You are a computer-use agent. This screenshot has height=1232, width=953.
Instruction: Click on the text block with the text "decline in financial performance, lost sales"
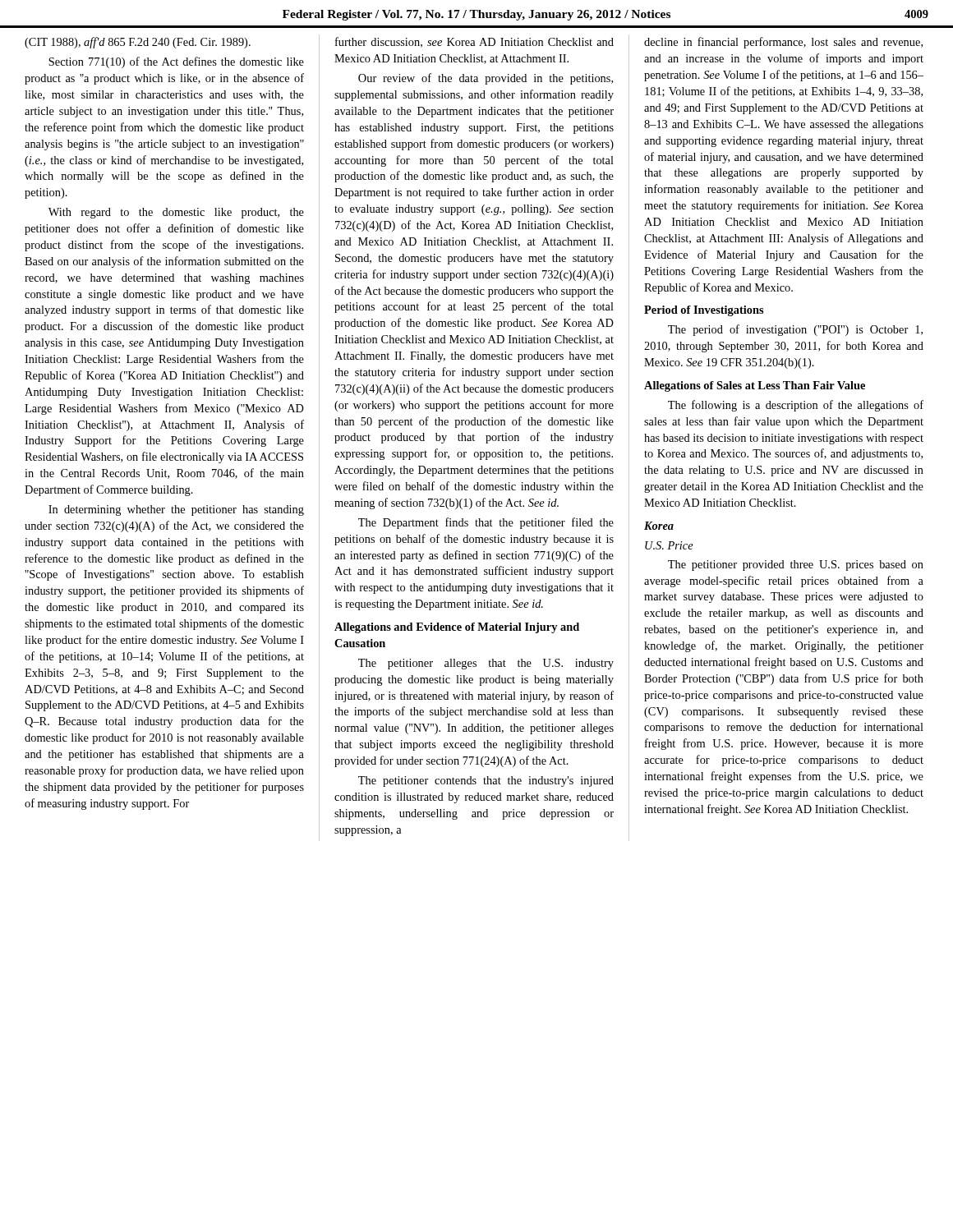(x=784, y=165)
